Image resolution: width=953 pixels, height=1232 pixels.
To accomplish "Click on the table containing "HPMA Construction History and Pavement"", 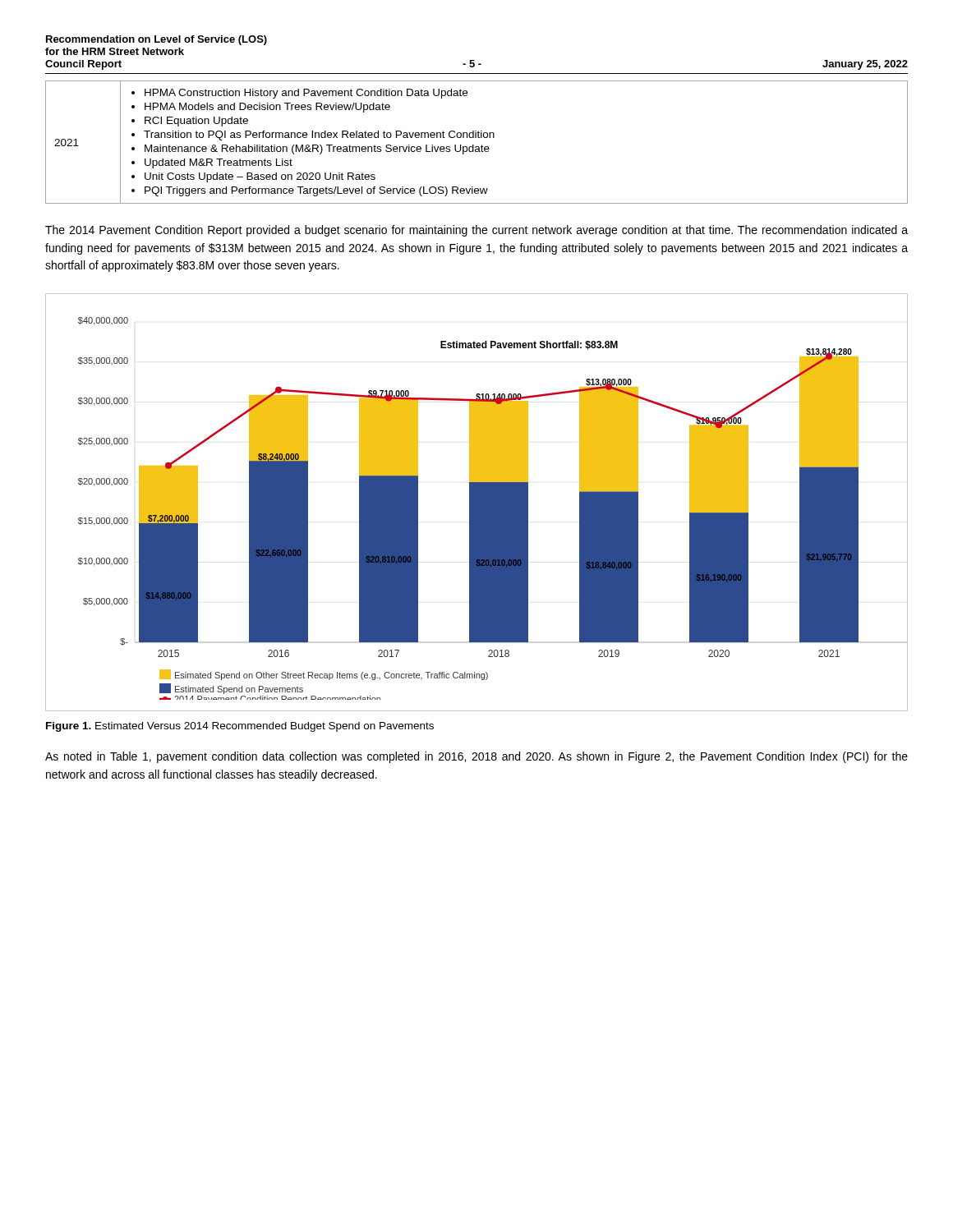I will 476,142.
